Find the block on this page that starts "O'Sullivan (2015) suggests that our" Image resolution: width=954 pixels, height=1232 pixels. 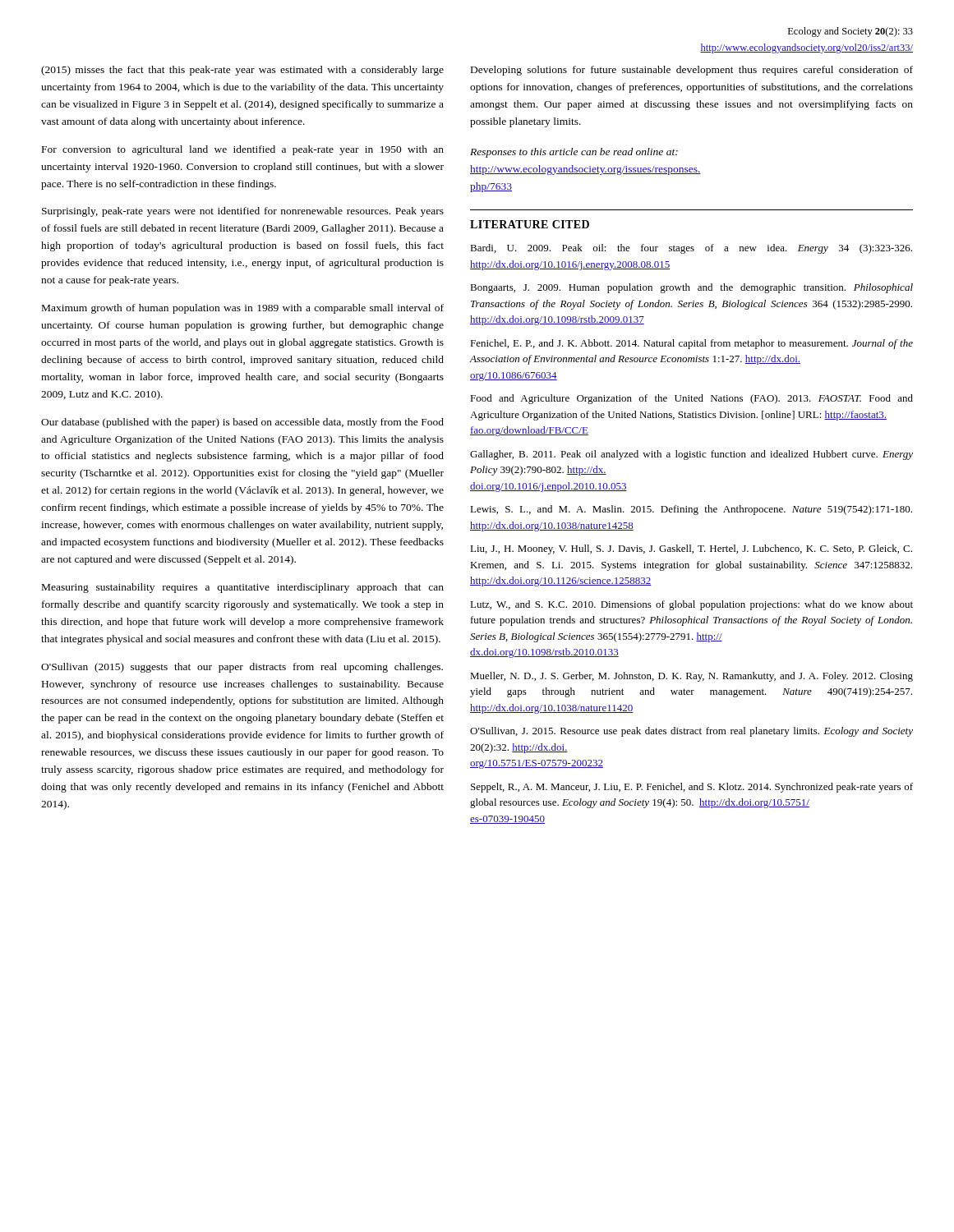tap(242, 735)
